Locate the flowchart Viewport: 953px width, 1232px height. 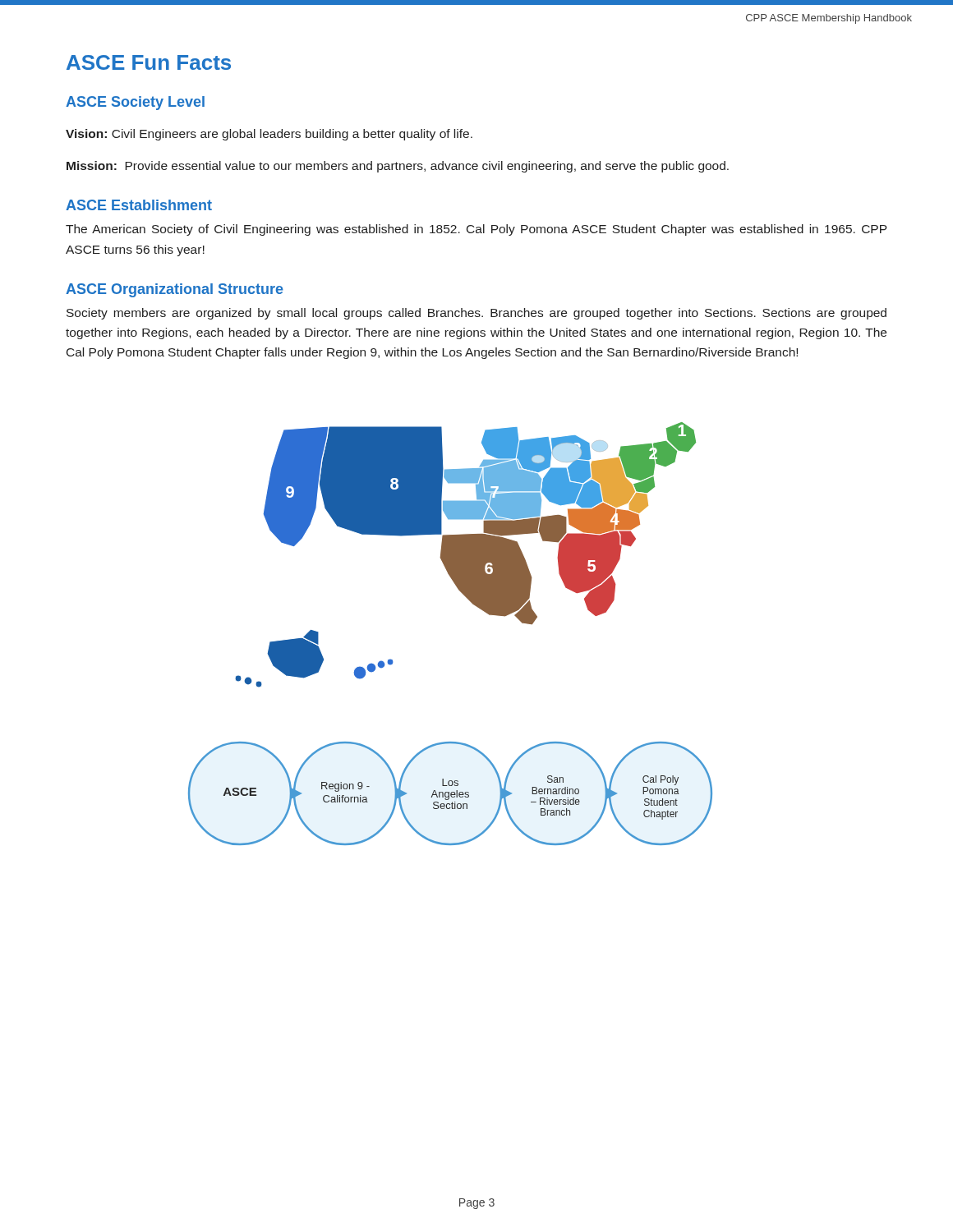[476, 794]
